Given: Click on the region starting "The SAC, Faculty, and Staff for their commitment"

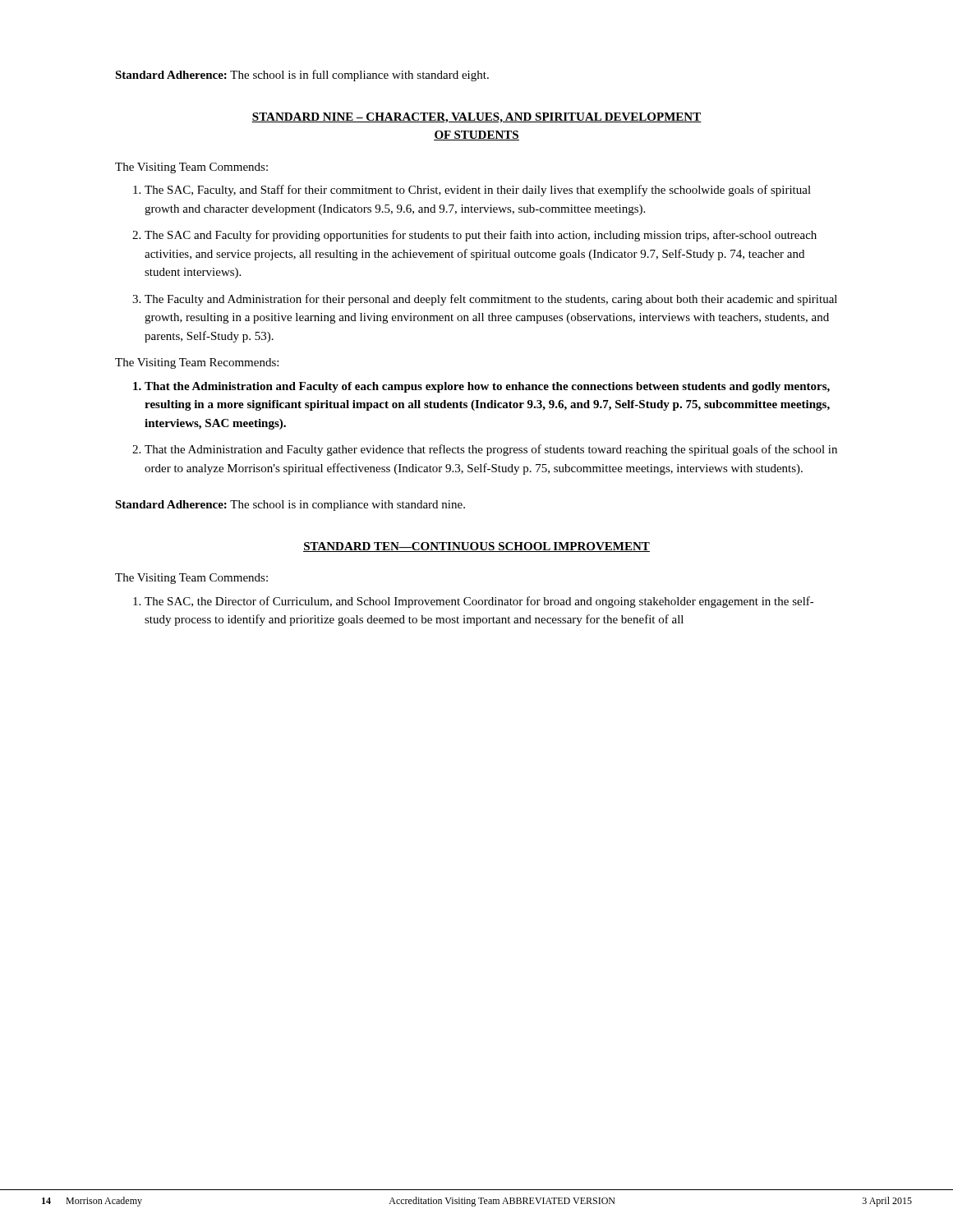Looking at the screenshot, I should (478, 199).
